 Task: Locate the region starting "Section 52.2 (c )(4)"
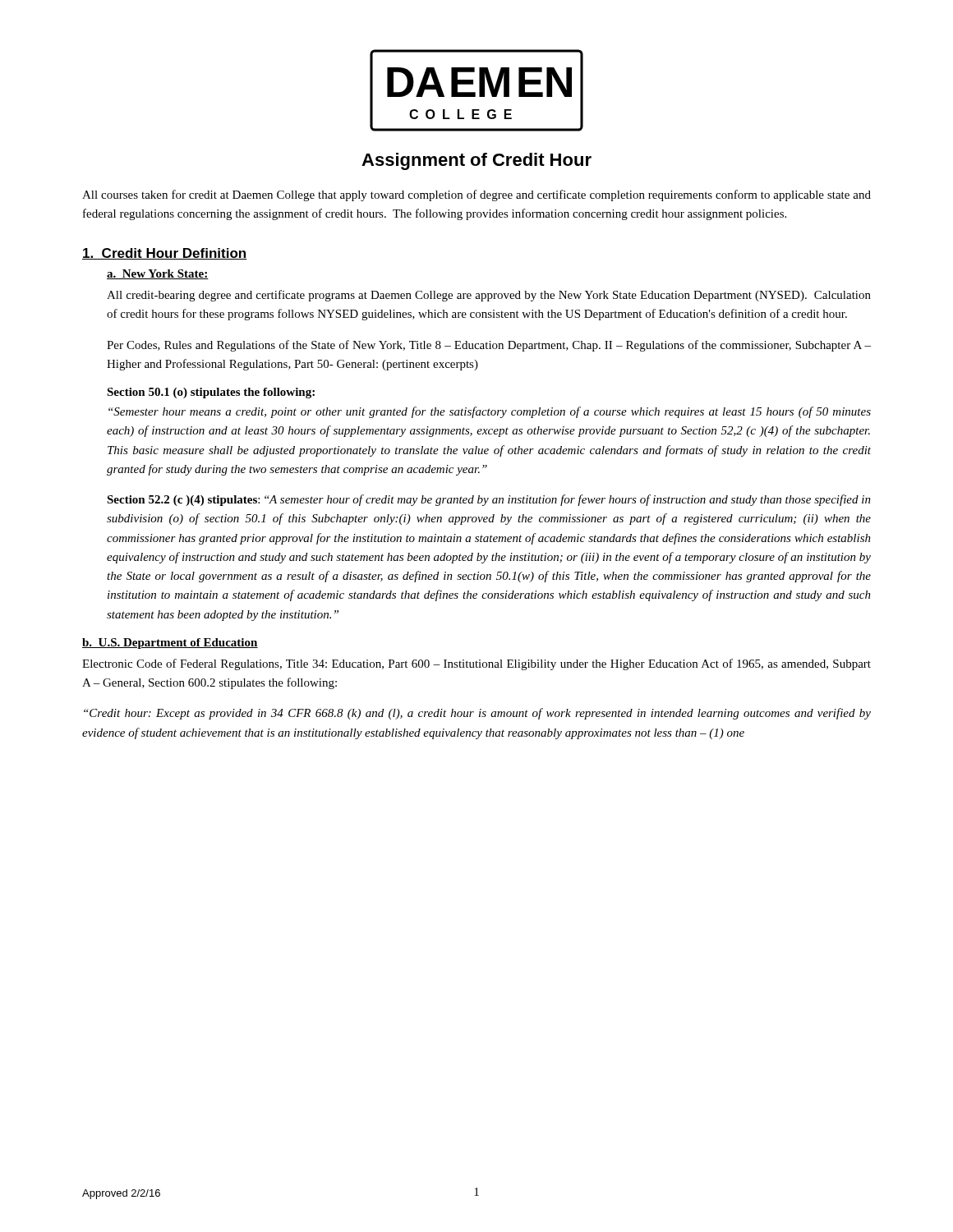click(x=489, y=557)
